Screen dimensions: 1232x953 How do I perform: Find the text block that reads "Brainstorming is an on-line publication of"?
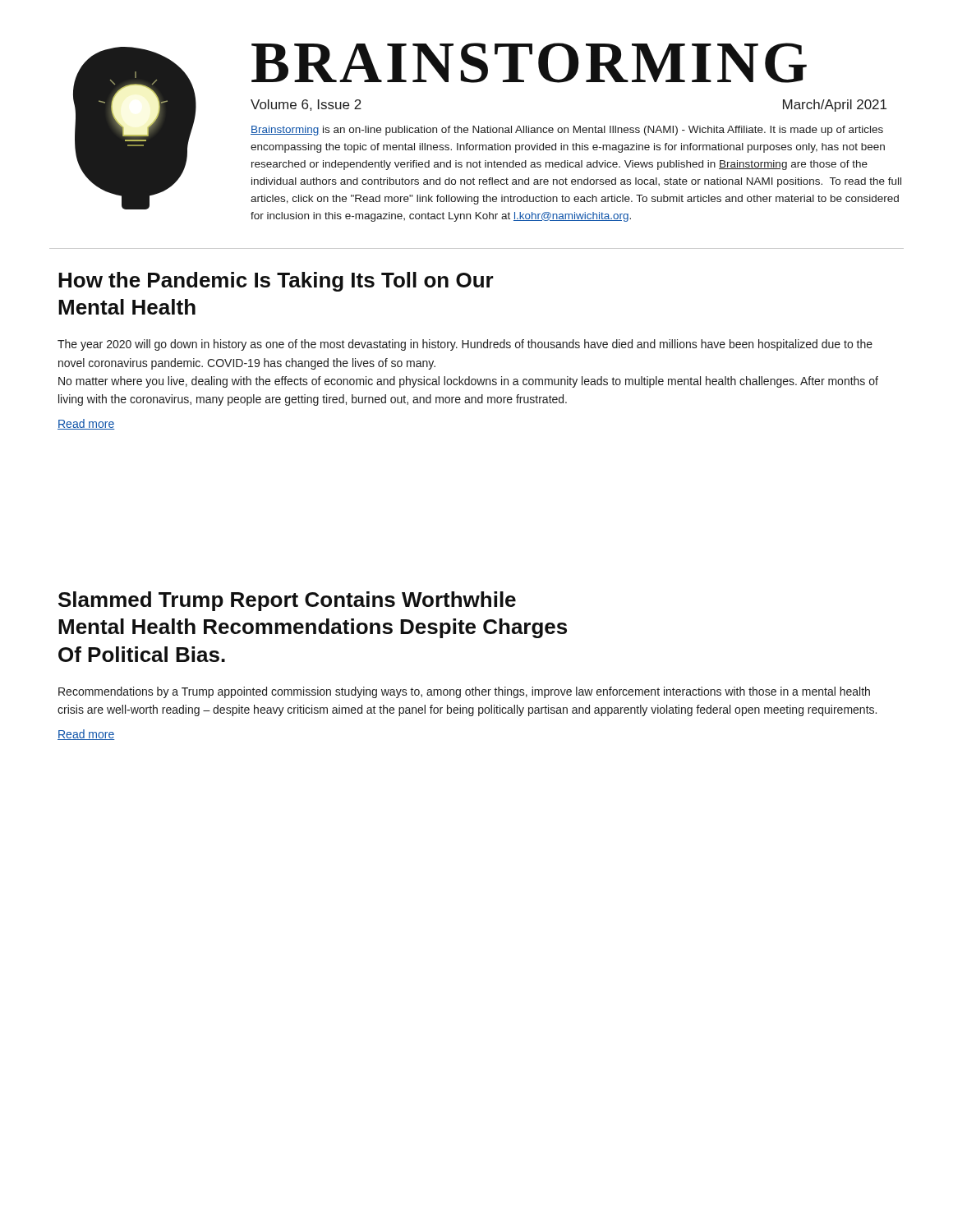click(x=576, y=172)
